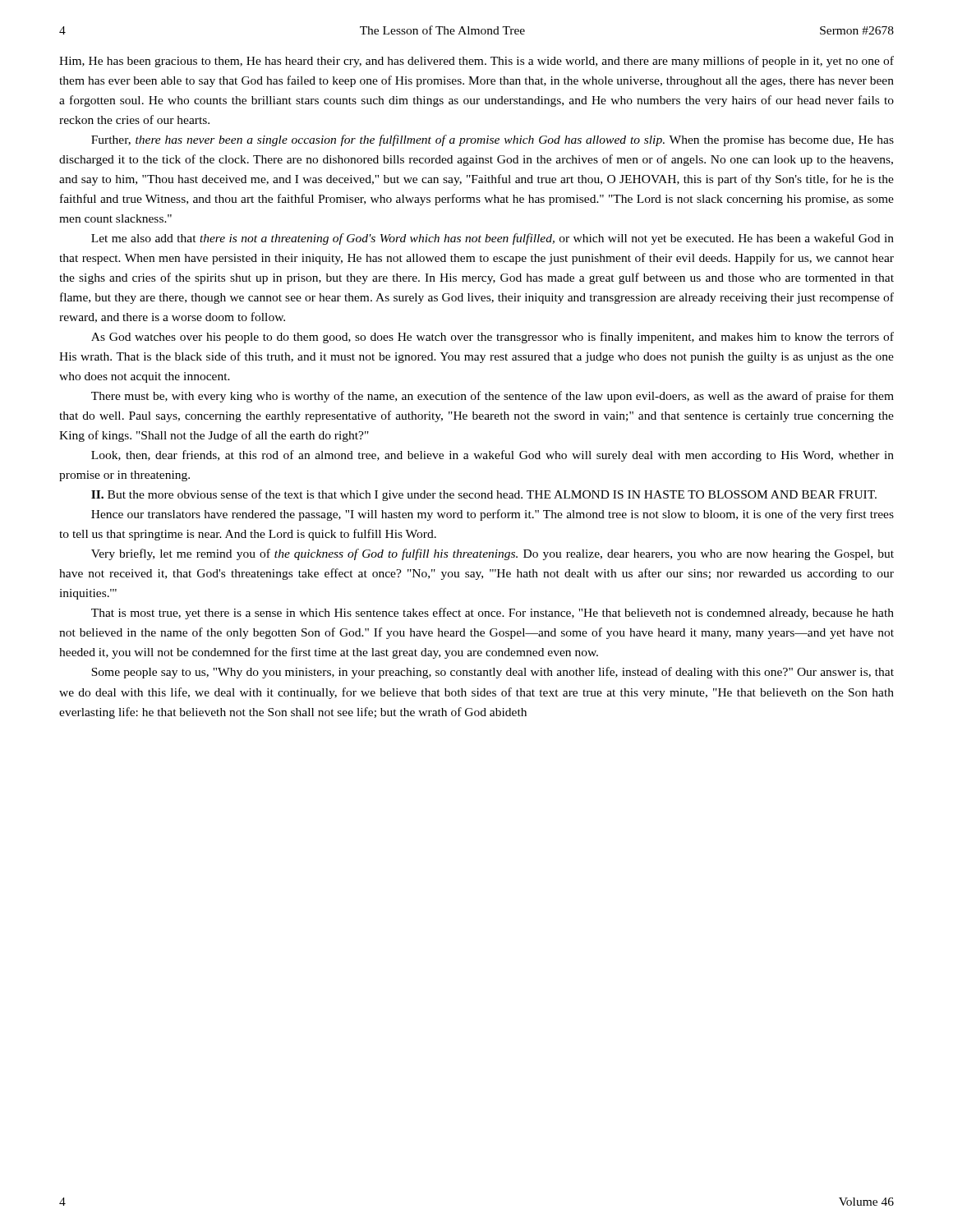Locate the text block containing "Very briefly, let"
953x1232 pixels.
[476, 574]
